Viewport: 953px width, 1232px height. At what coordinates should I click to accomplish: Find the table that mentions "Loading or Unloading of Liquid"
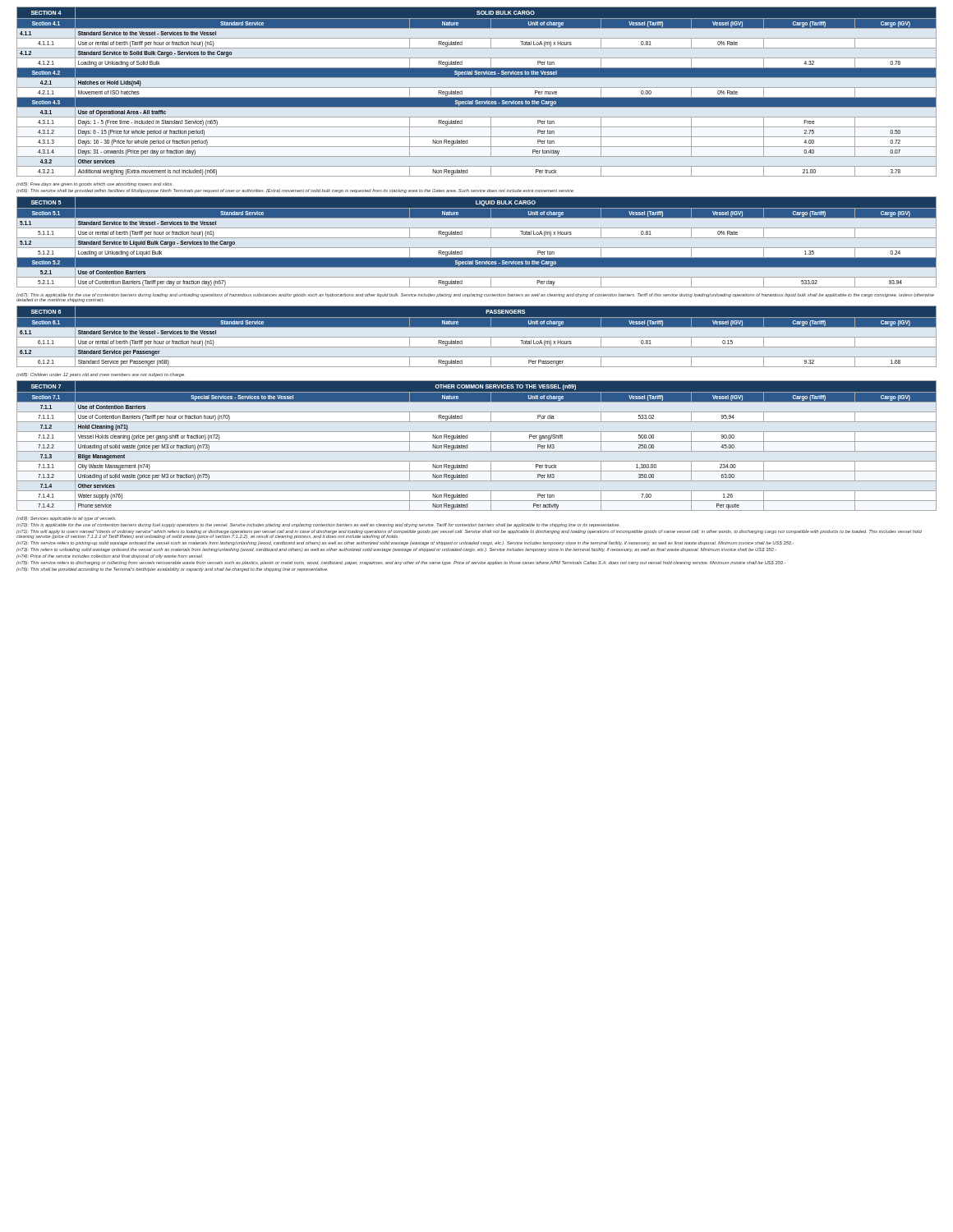476,249
